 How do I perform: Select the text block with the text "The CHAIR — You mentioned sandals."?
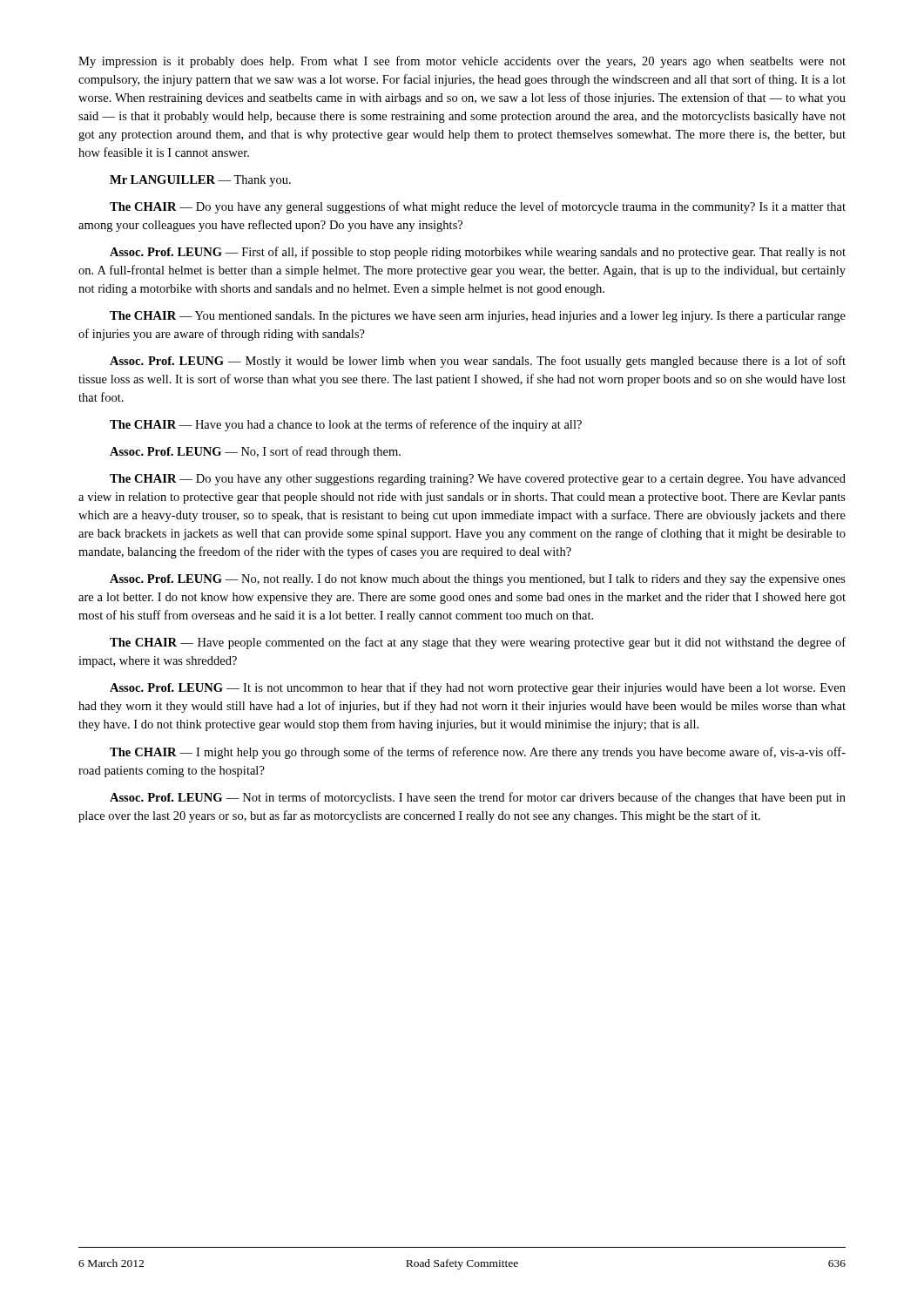coord(462,325)
